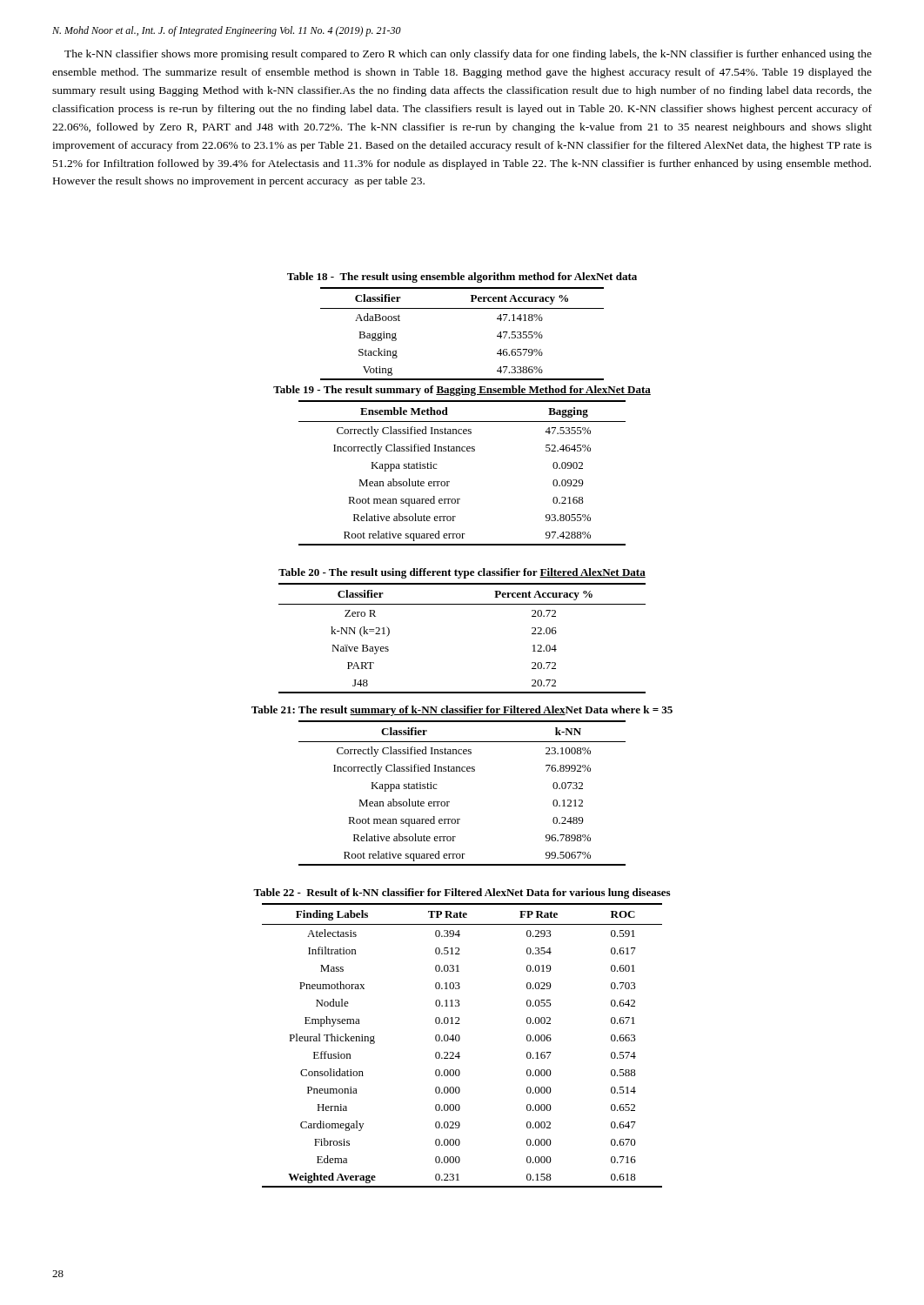924x1305 pixels.
Task: Locate the table with the text "TP Rate"
Action: pos(462,1045)
